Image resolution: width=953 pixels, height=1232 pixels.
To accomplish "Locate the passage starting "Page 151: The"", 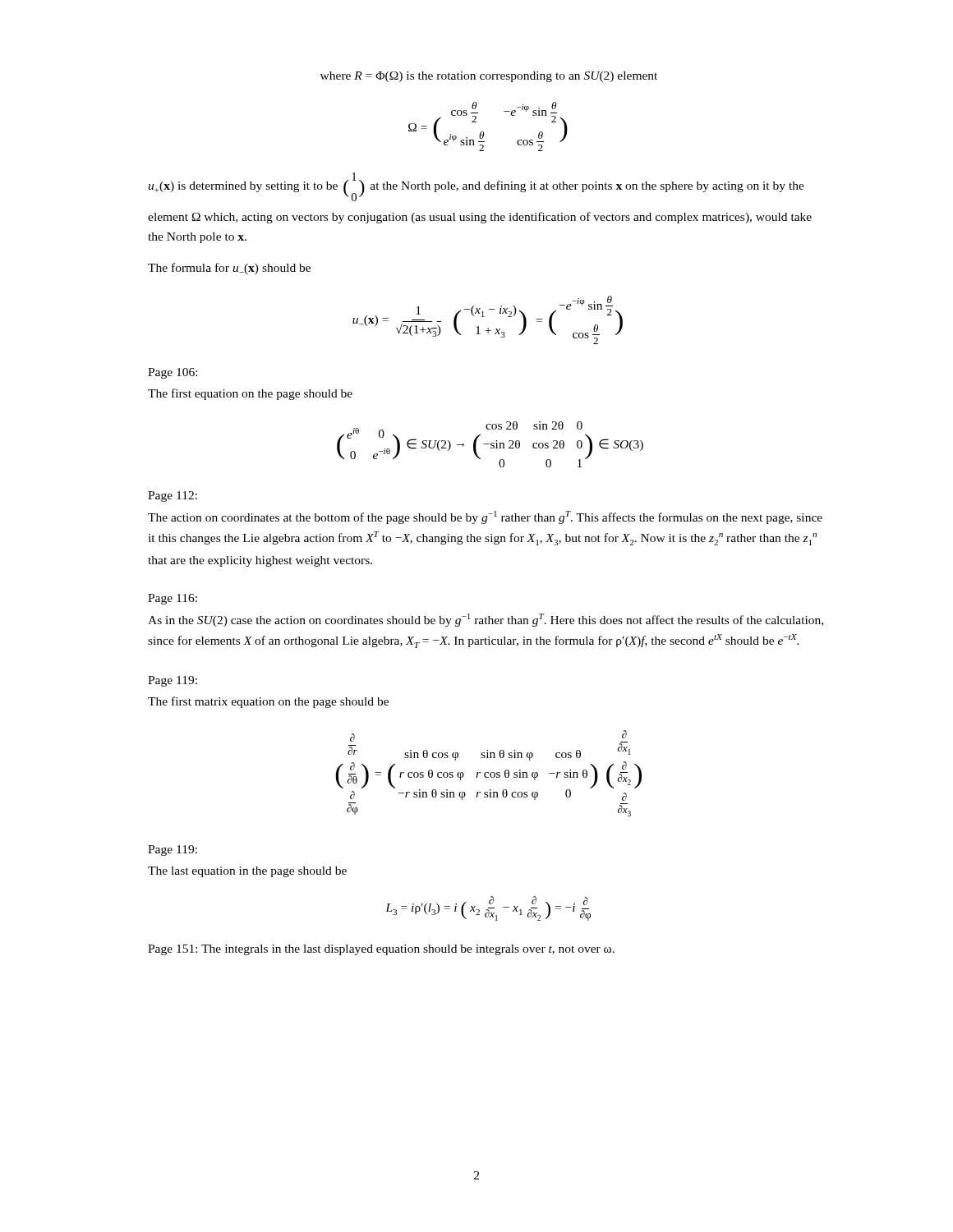I will (381, 948).
